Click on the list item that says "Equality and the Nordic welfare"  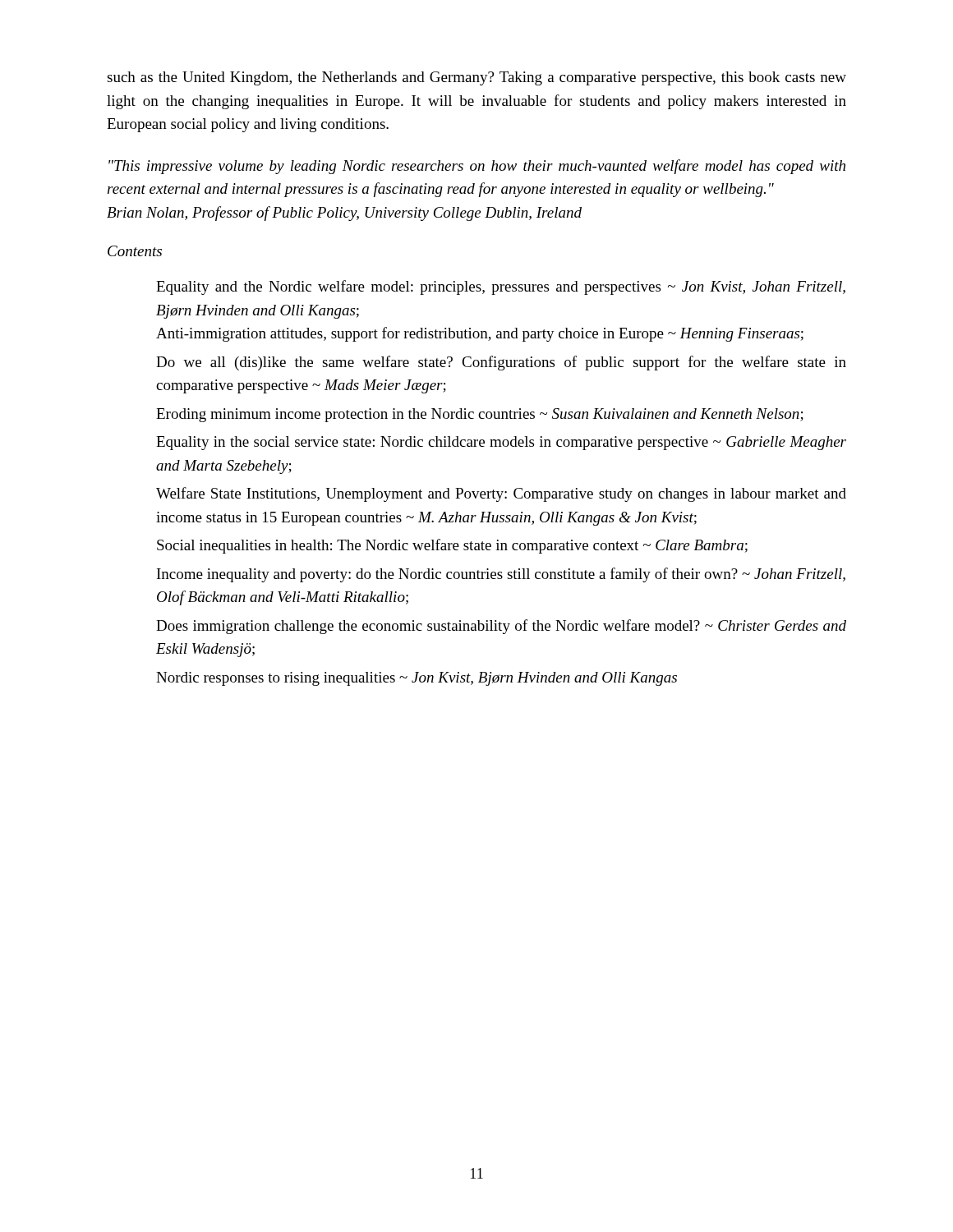(x=501, y=287)
